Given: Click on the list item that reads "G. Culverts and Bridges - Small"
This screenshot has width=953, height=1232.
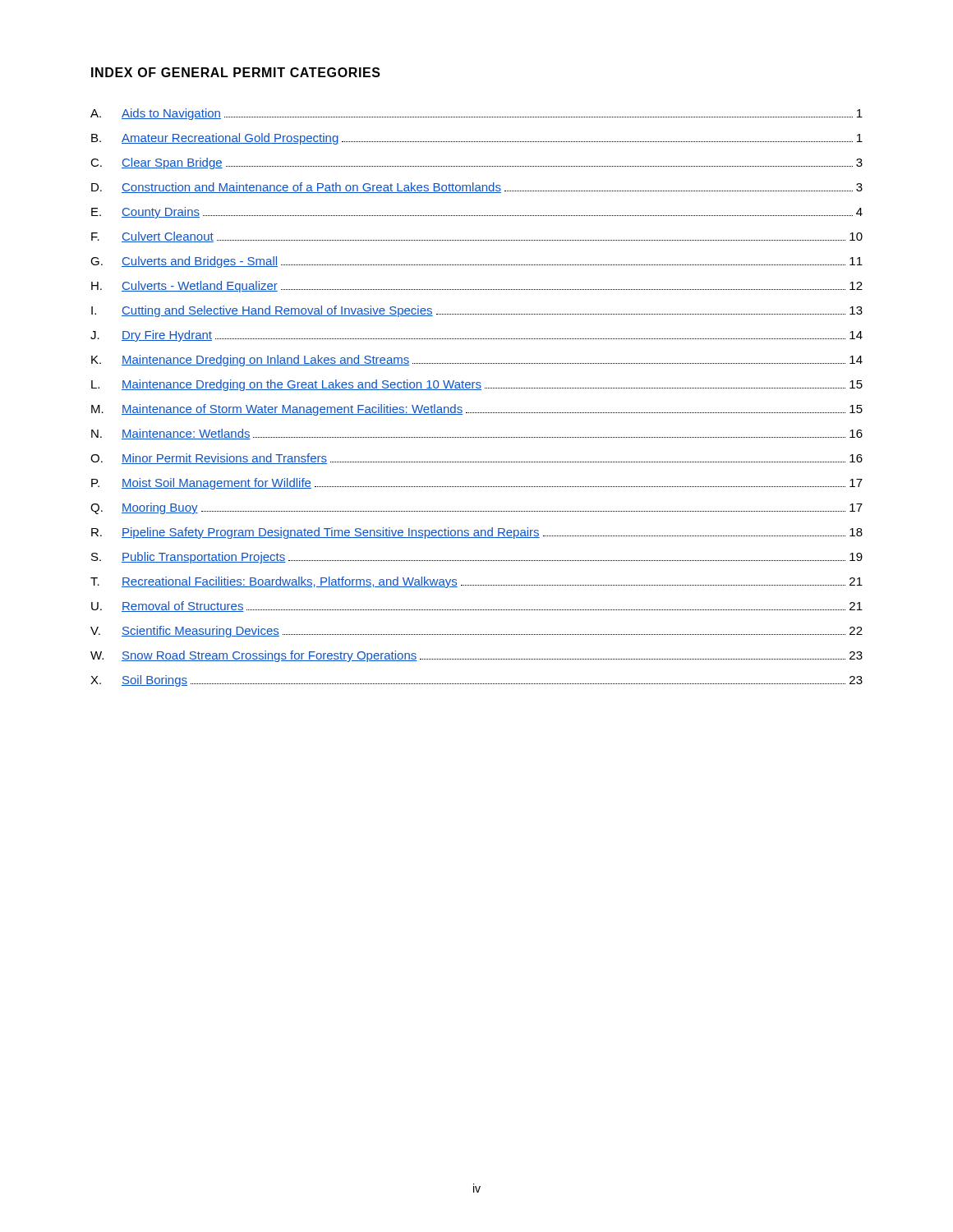Looking at the screenshot, I should 476,261.
